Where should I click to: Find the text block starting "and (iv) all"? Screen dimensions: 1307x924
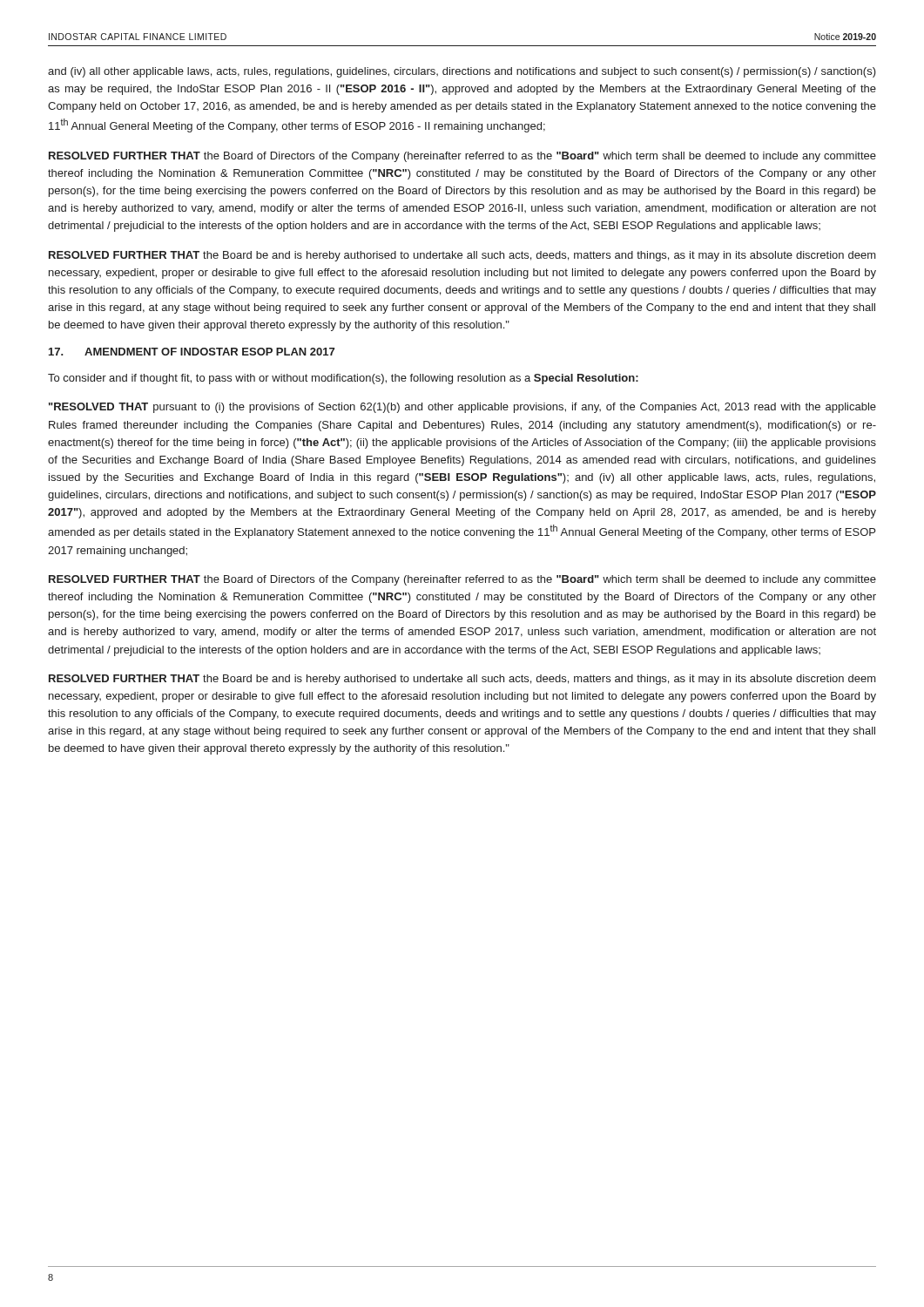tap(462, 99)
